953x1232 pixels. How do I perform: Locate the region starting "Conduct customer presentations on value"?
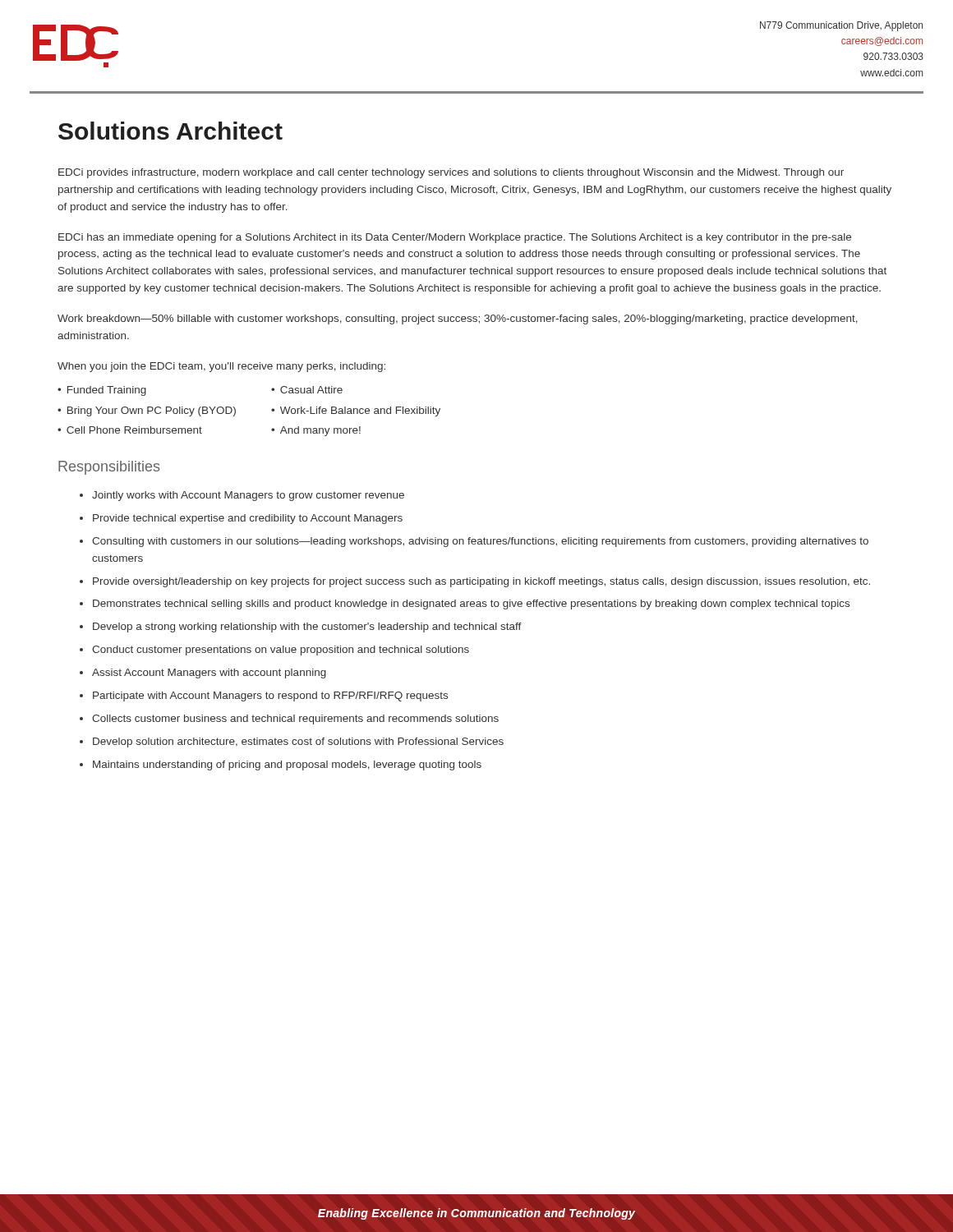pyautogui.click(x=281, y=650)
